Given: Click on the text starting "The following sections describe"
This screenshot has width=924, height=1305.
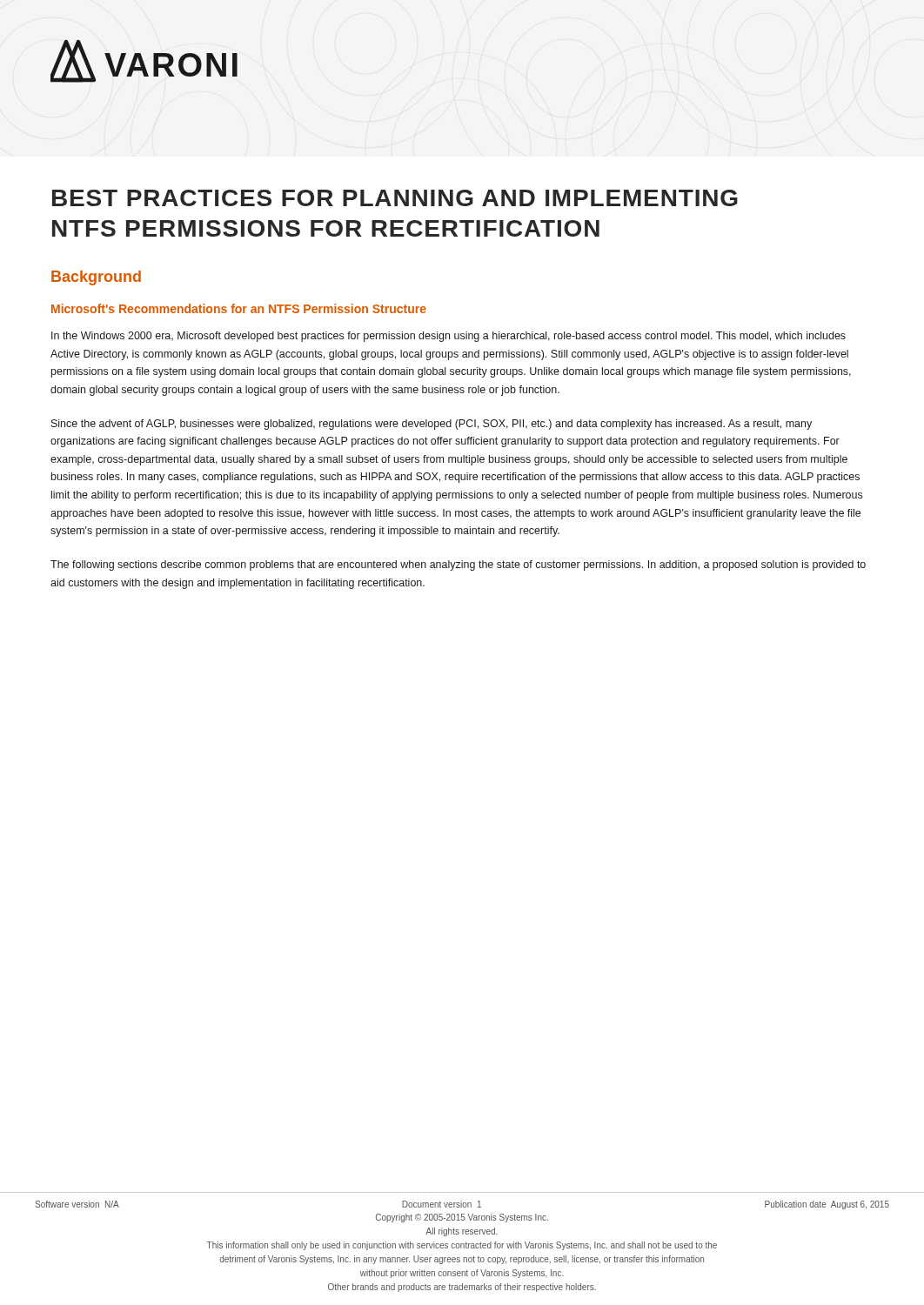Looking at the screenshot, I should coord(458,573).
